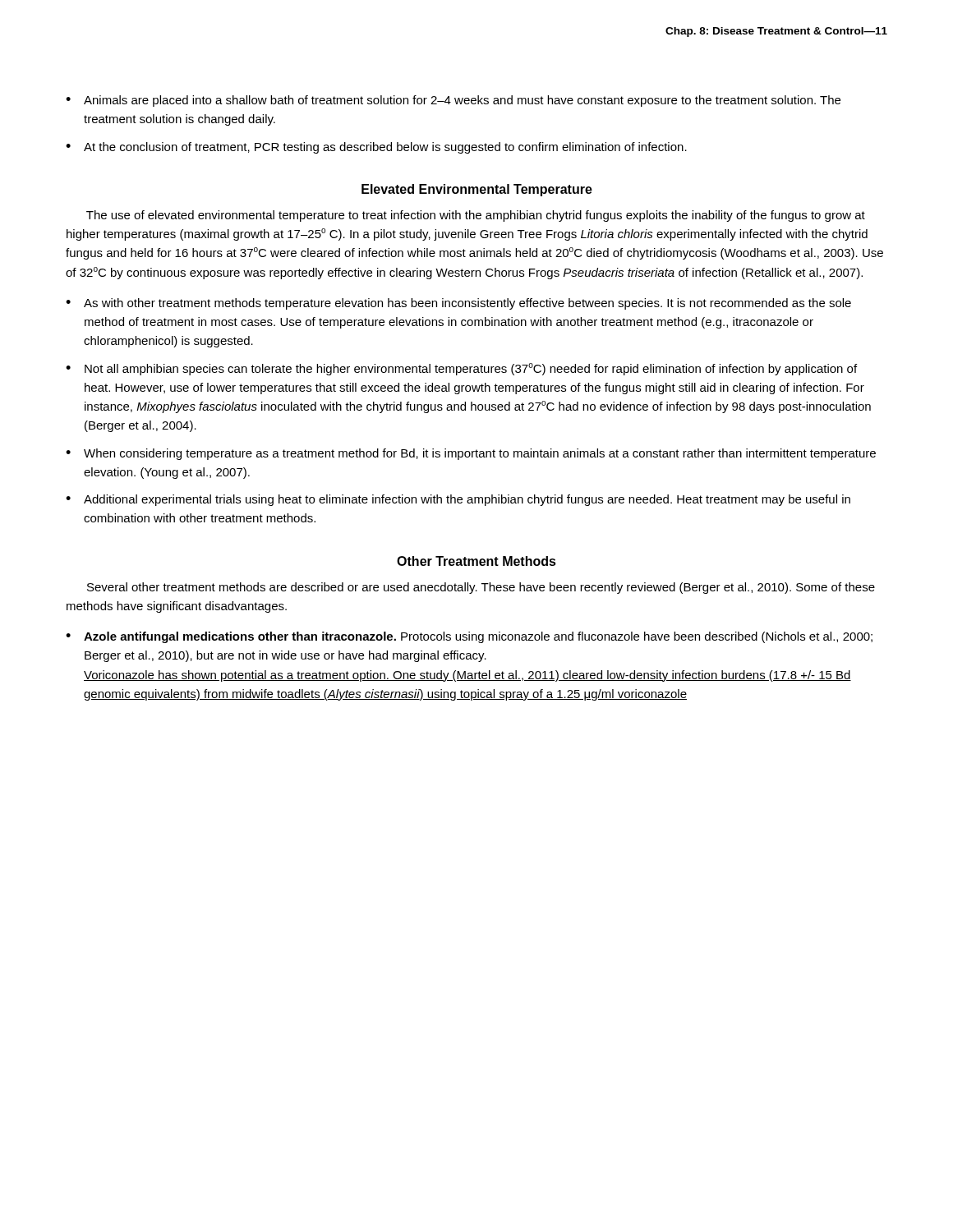Select the block starting "• Azole antifungal medications other than itraconazole. Protocols"
The image size is (953, 1232).
pyautogui.click(x=476, y=665)
